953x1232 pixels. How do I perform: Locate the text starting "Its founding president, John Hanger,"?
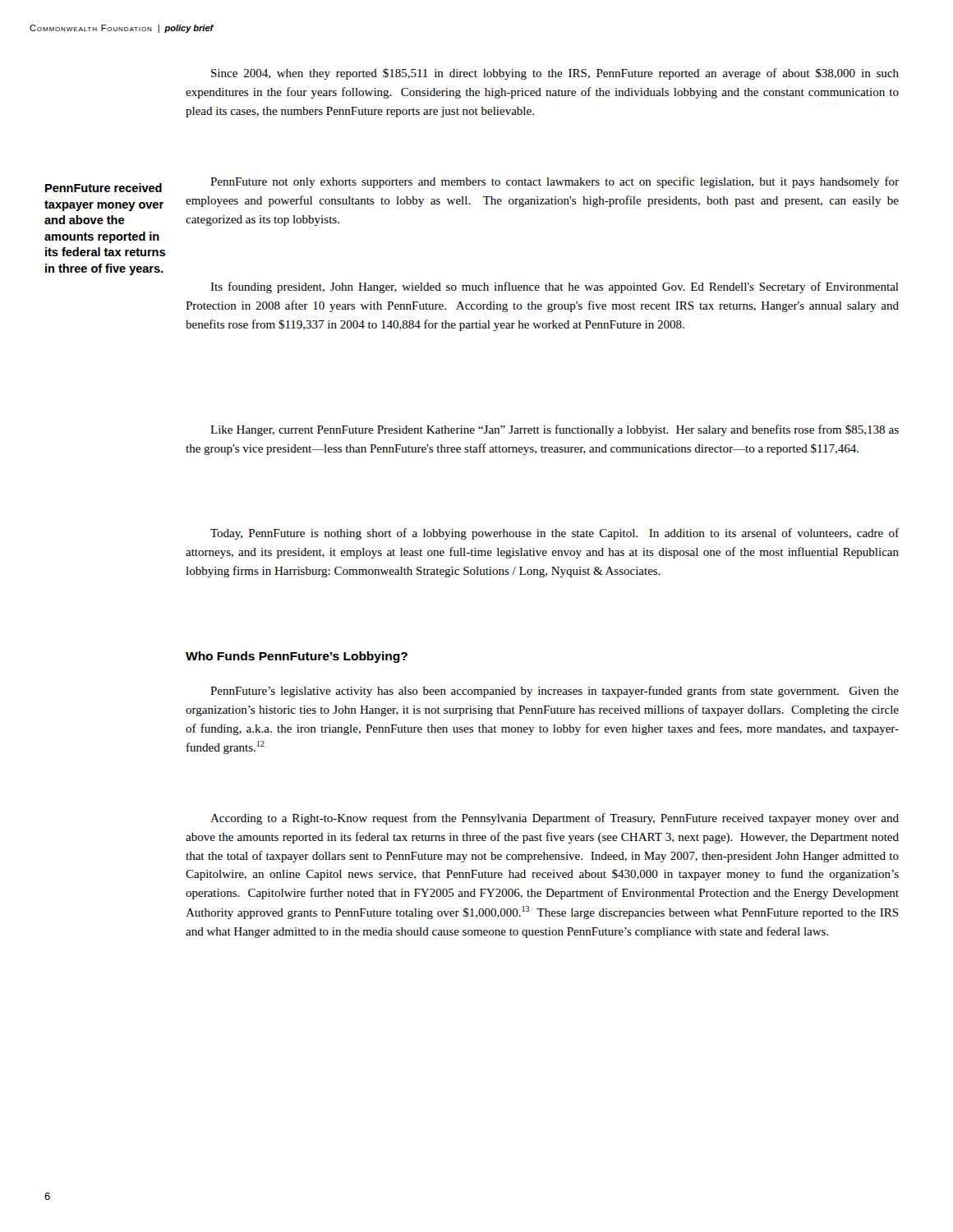(542, 305)
